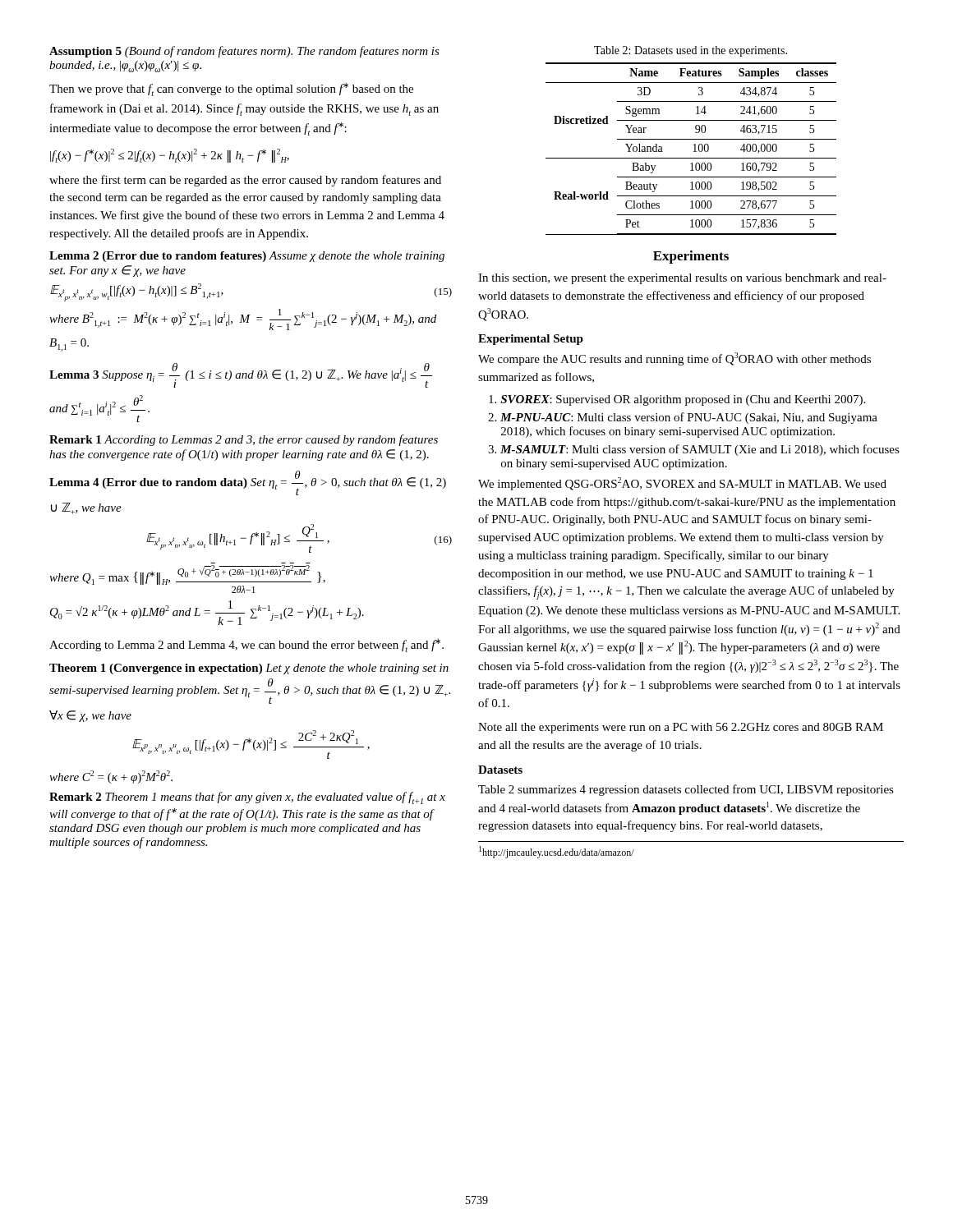Locate the formula that reads "𝔼xtp, xtn, xtu, wt[|ft(x) − ht(x)|]"
This screenshot has height=1232, width=953.
click(x=126, y=293)
